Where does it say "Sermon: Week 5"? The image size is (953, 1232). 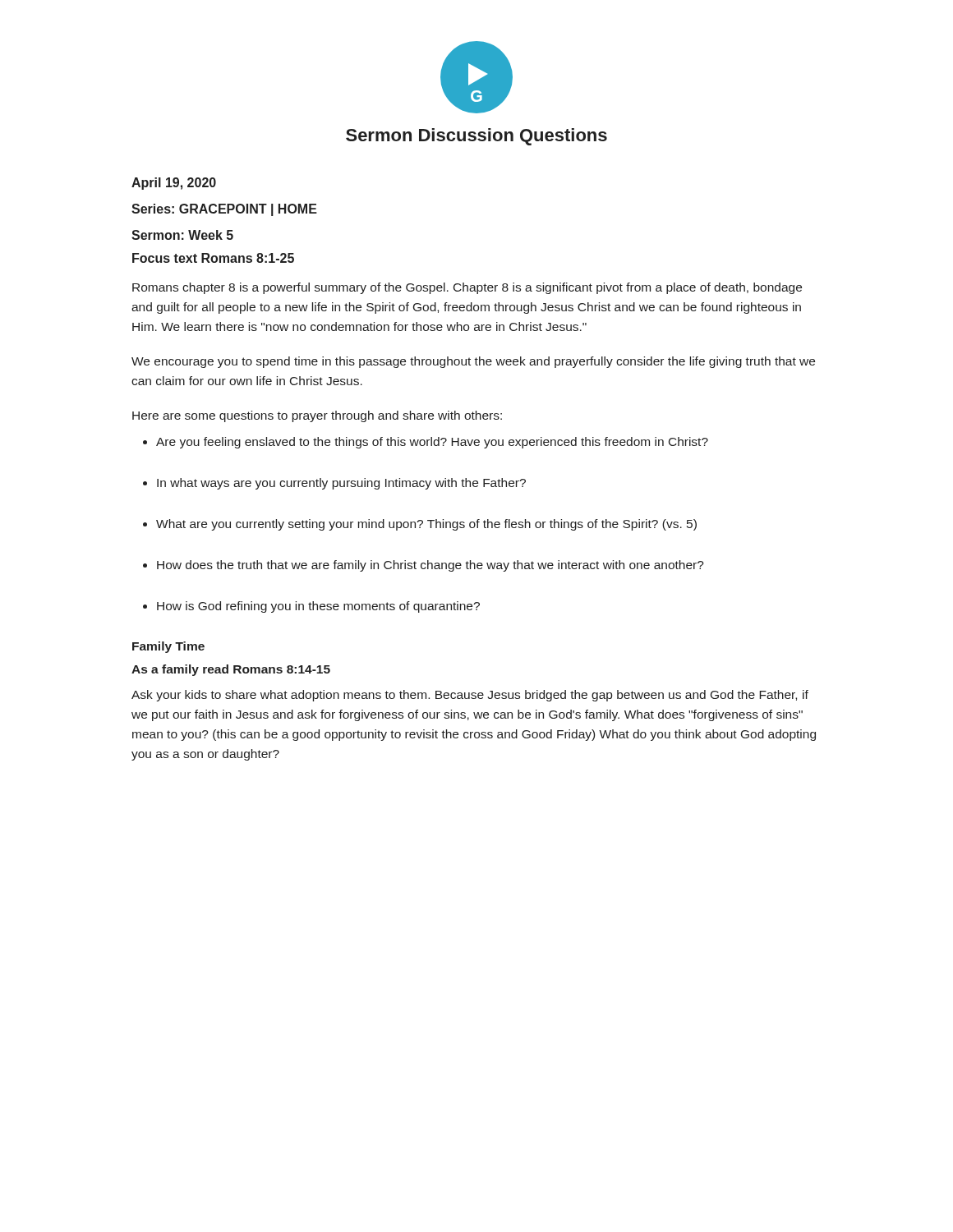[x=182, y=235]
